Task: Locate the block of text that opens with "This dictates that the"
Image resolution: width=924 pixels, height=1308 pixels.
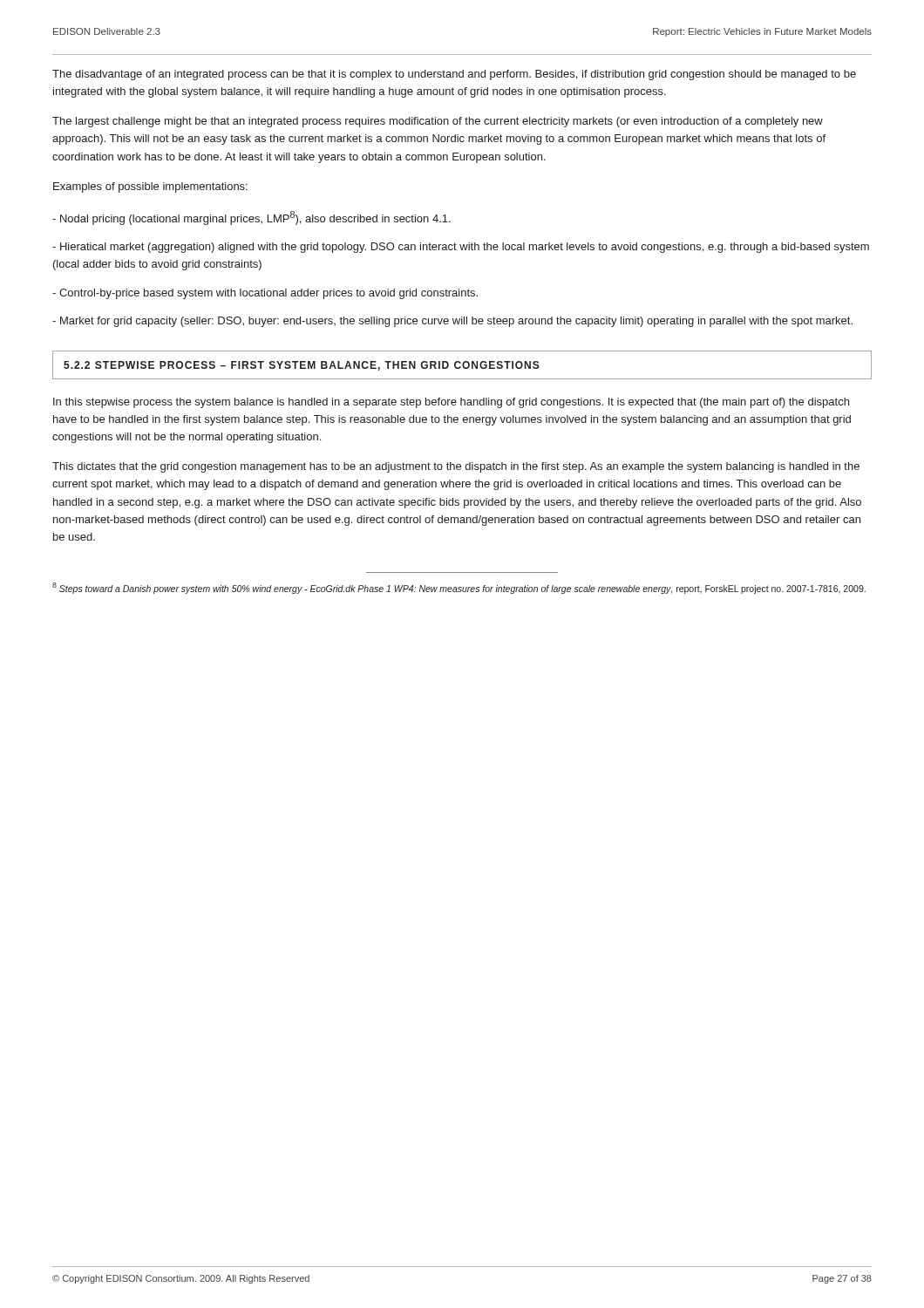Action: coord(457,501)
